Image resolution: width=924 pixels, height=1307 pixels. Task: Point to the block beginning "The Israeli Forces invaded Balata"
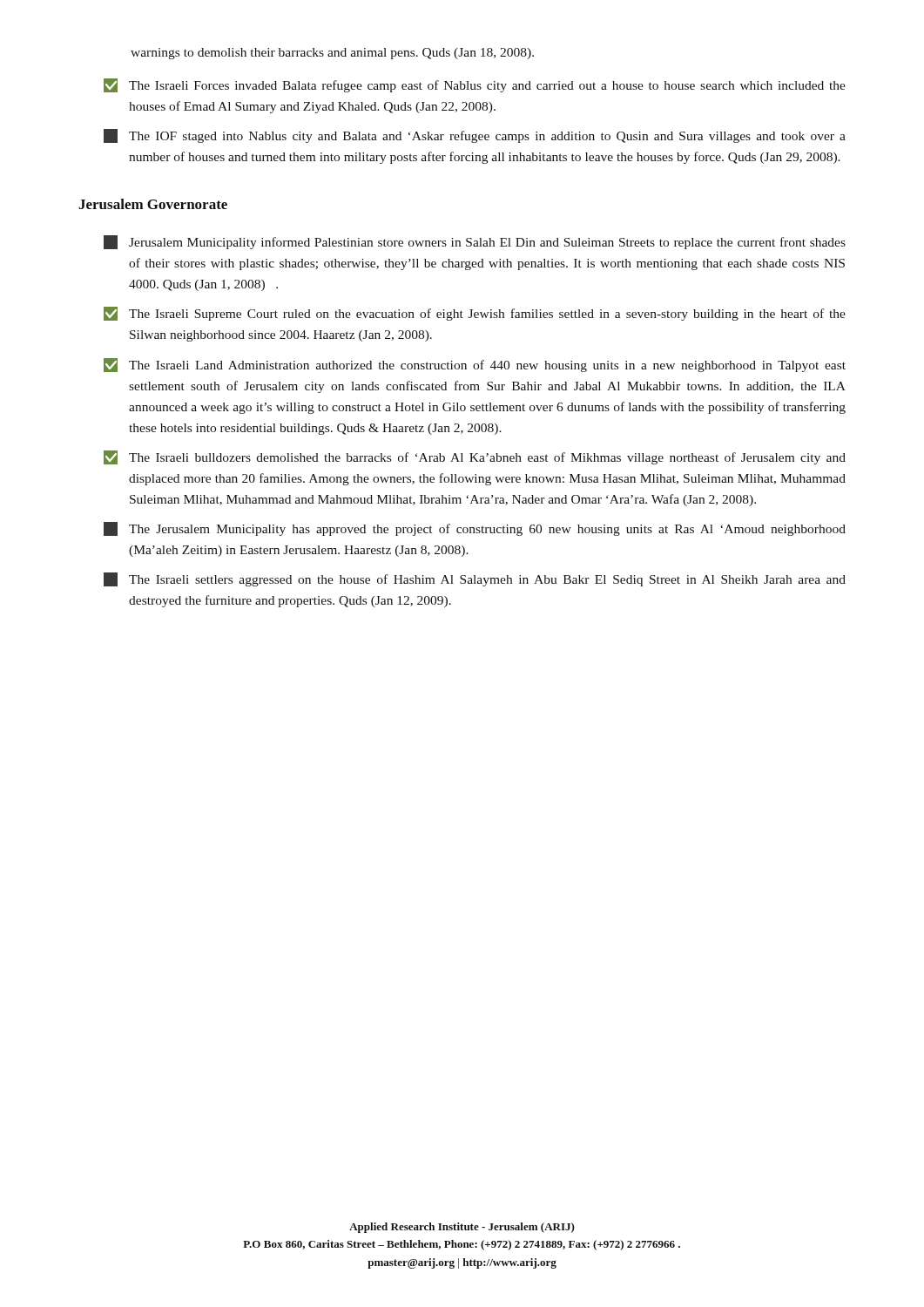click(x=474, y=96)
